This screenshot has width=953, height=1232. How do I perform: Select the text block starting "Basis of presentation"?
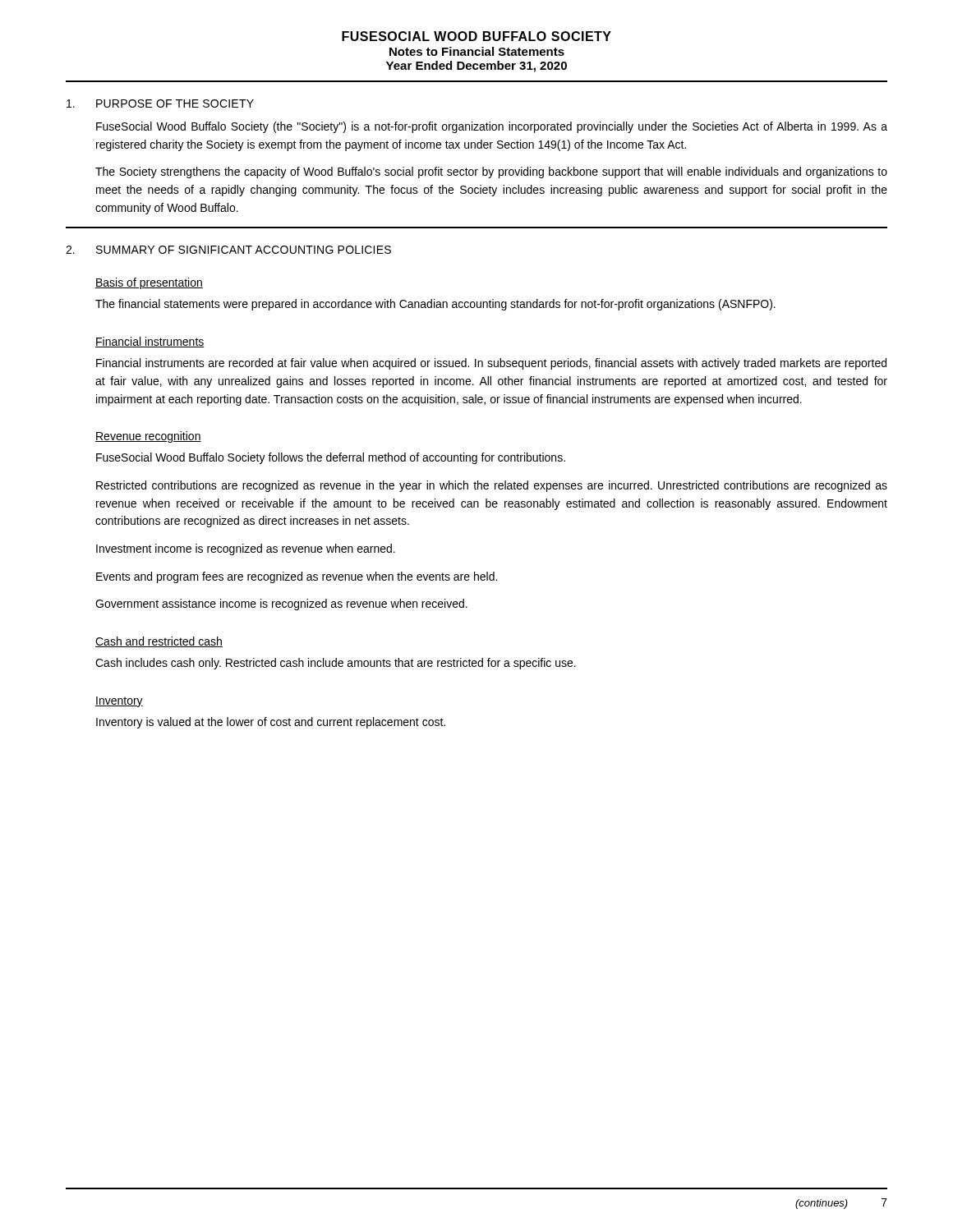[149, 283]
